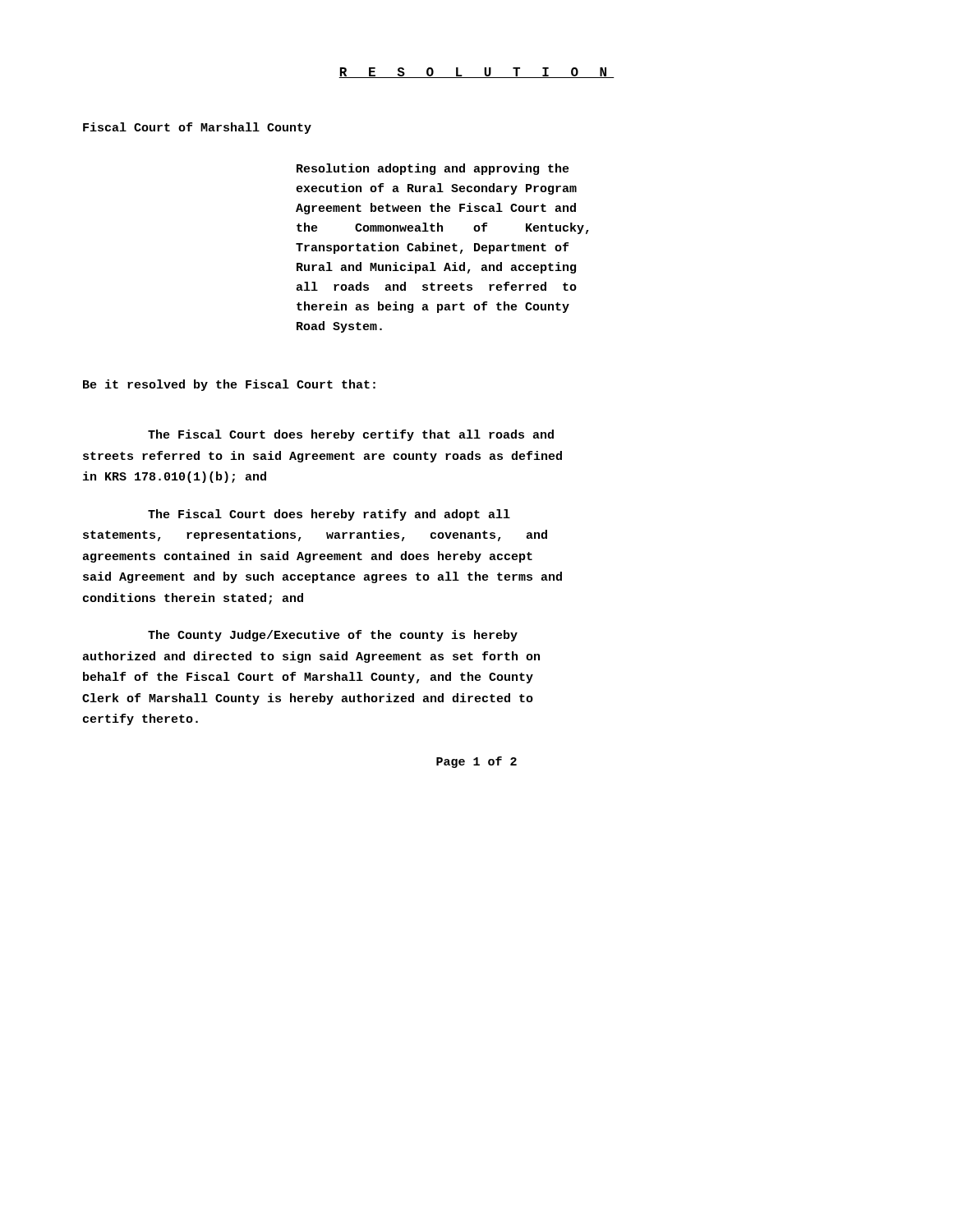Viewport: 953px width, 1232px height.
Task: Locate the region starting "The County Judge/Executive of the county is"
Action: (311, 678)
